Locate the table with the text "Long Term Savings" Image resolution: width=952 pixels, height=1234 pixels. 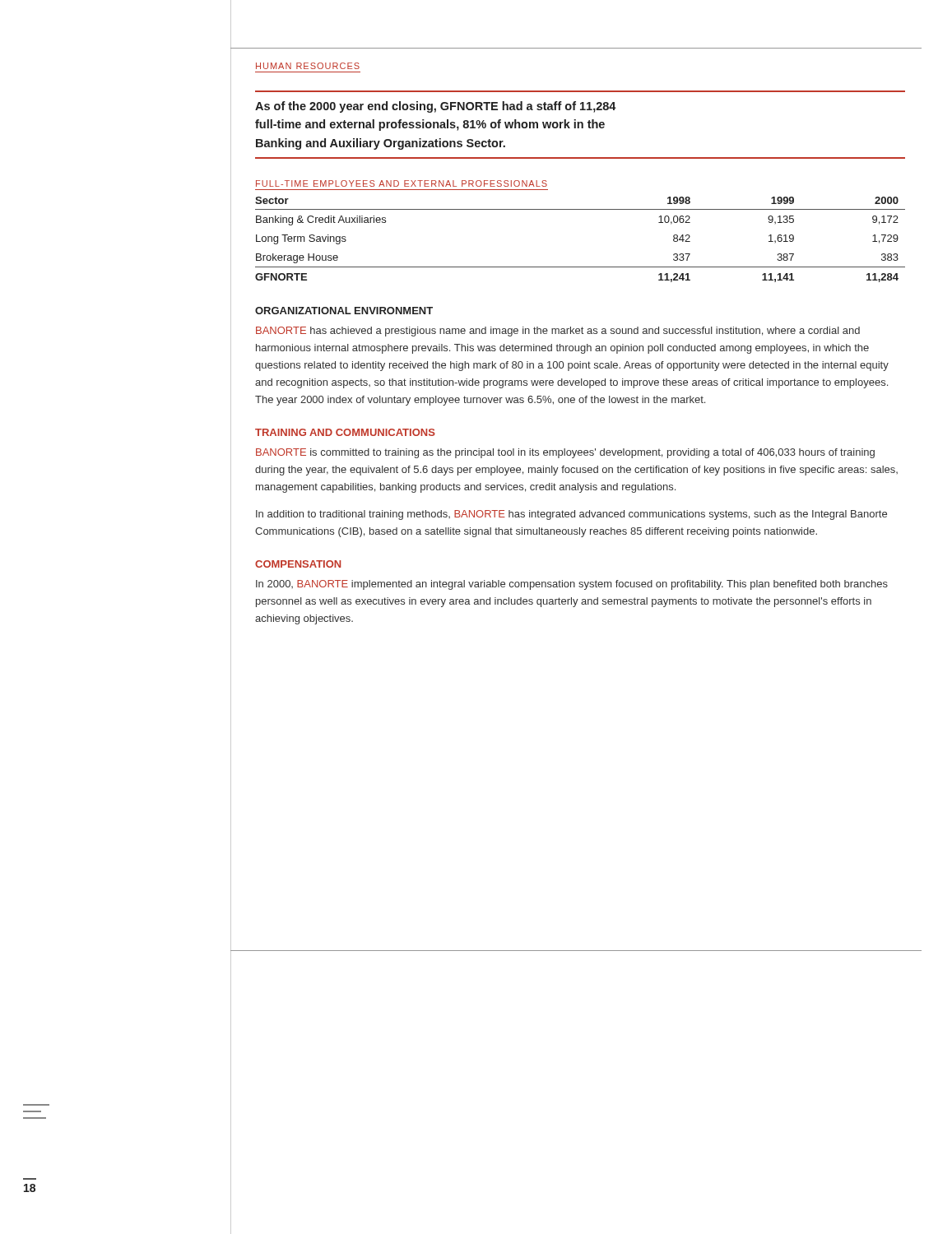[580, 232]
